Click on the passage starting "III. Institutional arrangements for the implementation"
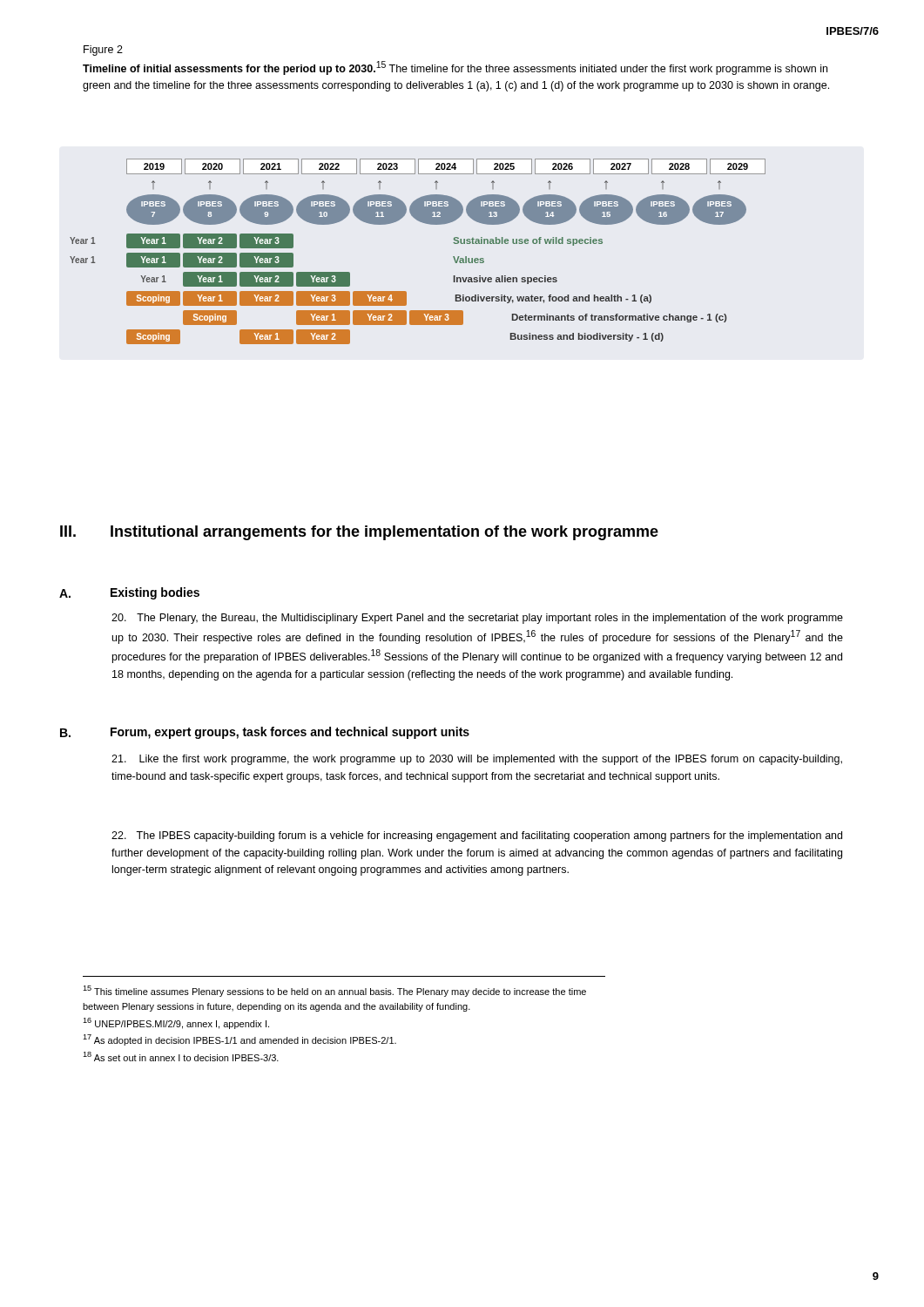This screenshot has height=1307, width=924. 451,532
